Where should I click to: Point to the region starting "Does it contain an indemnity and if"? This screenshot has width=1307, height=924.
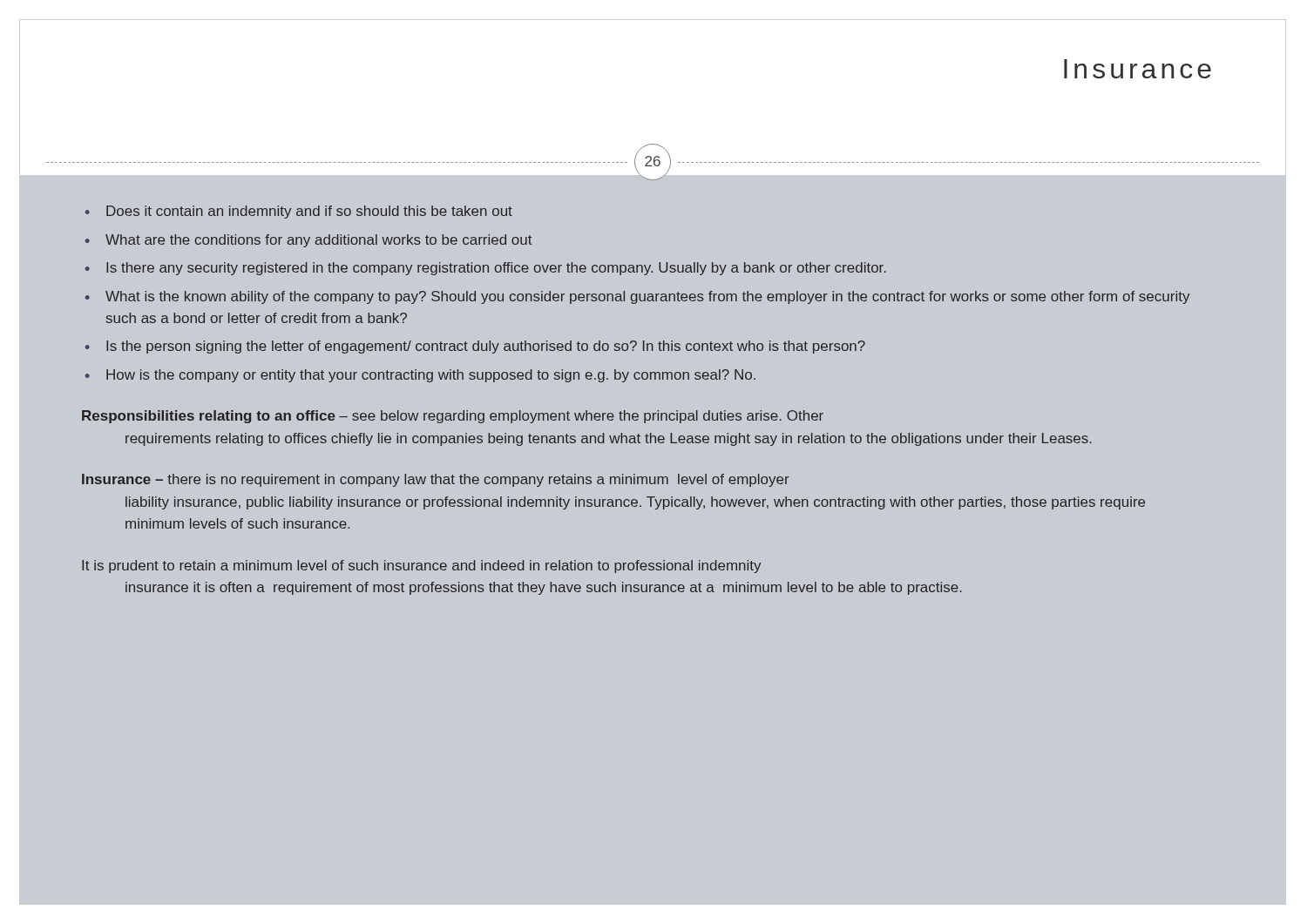[x=309, y=211]
